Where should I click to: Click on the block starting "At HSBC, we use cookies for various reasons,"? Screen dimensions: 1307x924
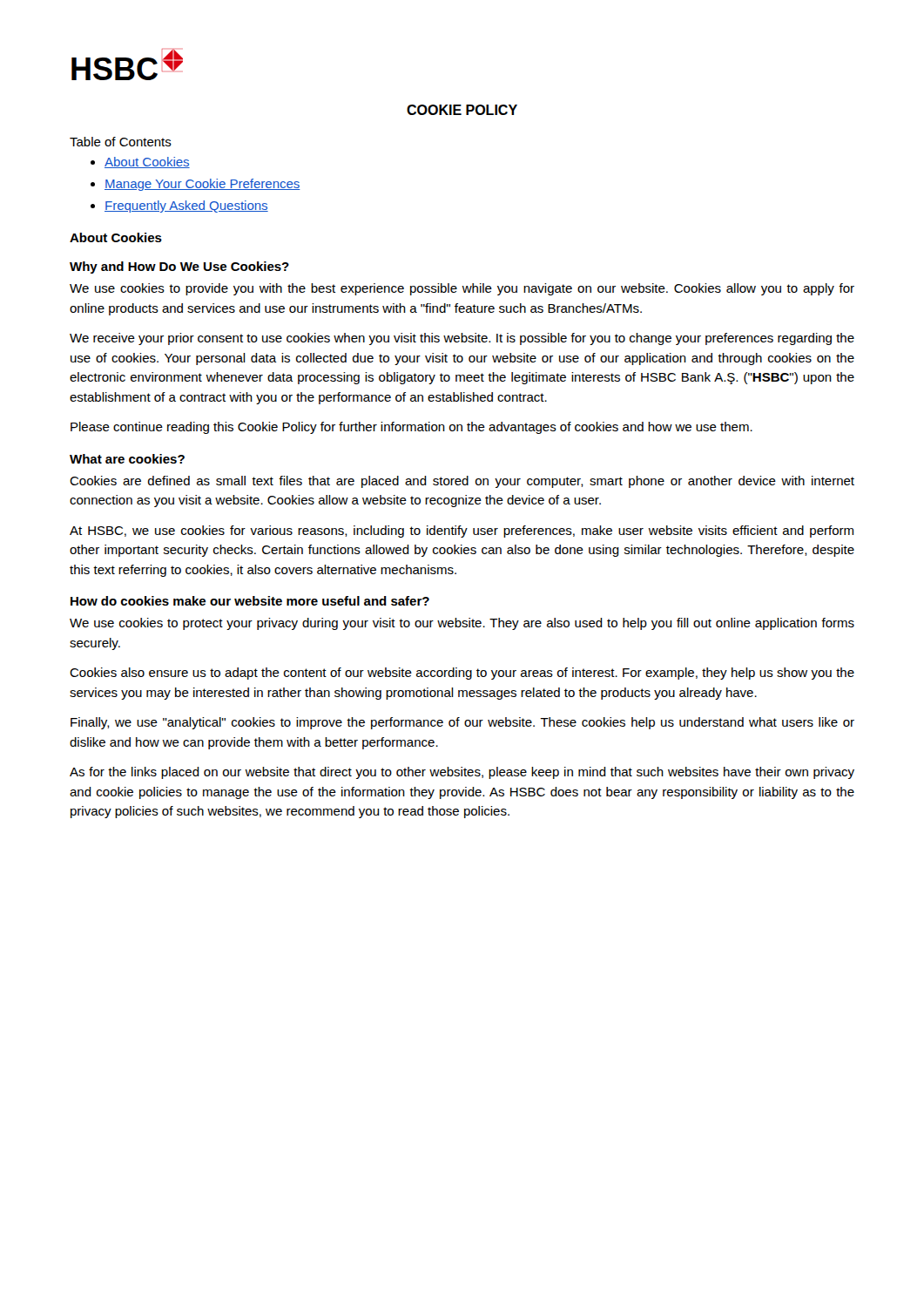[x=462, y=549]
